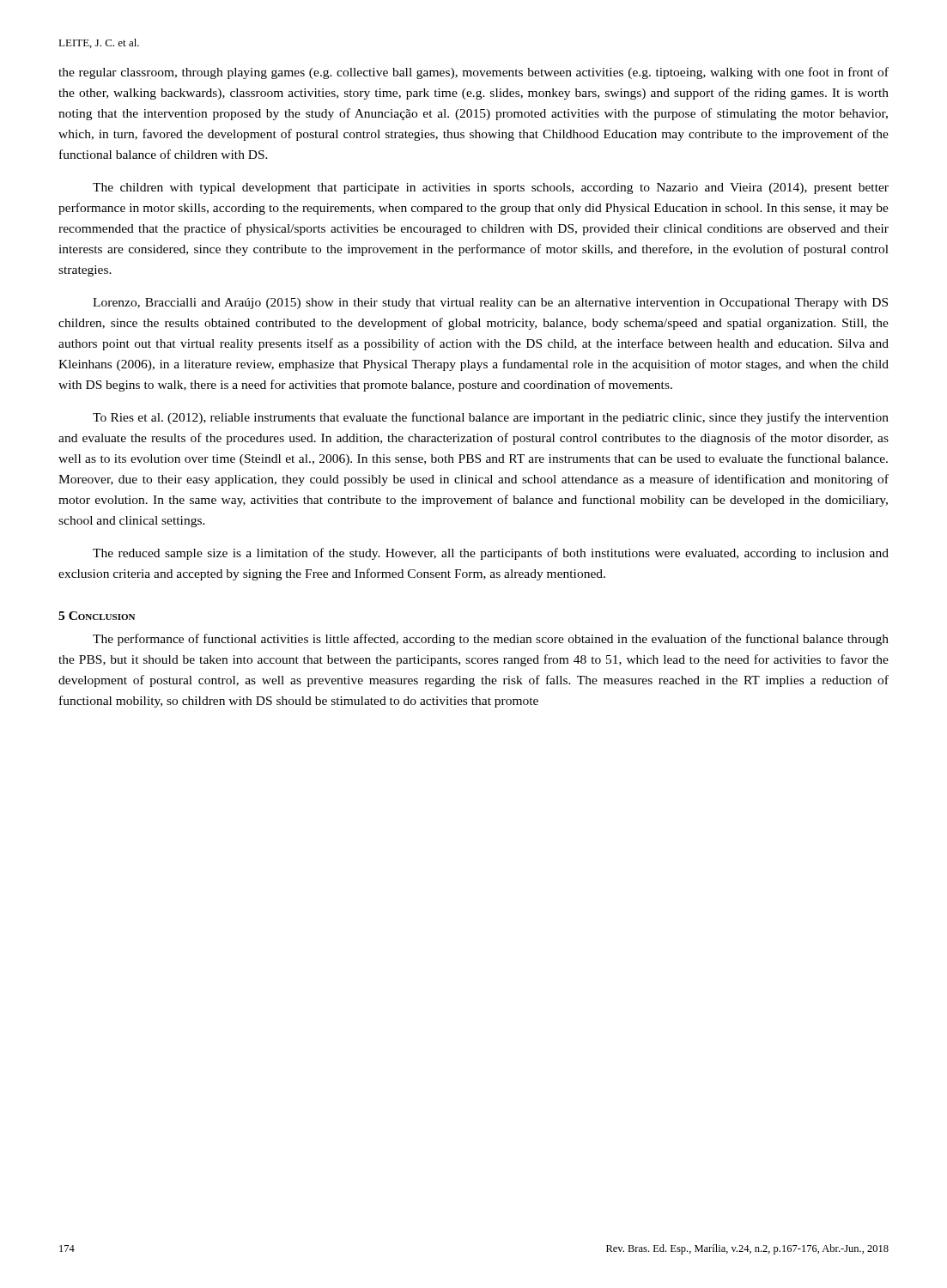Viewport: 947px width, 1288px height.
Task: Select the element starting "Lorenzo, Braccialli and"
Action: (474, 344)
